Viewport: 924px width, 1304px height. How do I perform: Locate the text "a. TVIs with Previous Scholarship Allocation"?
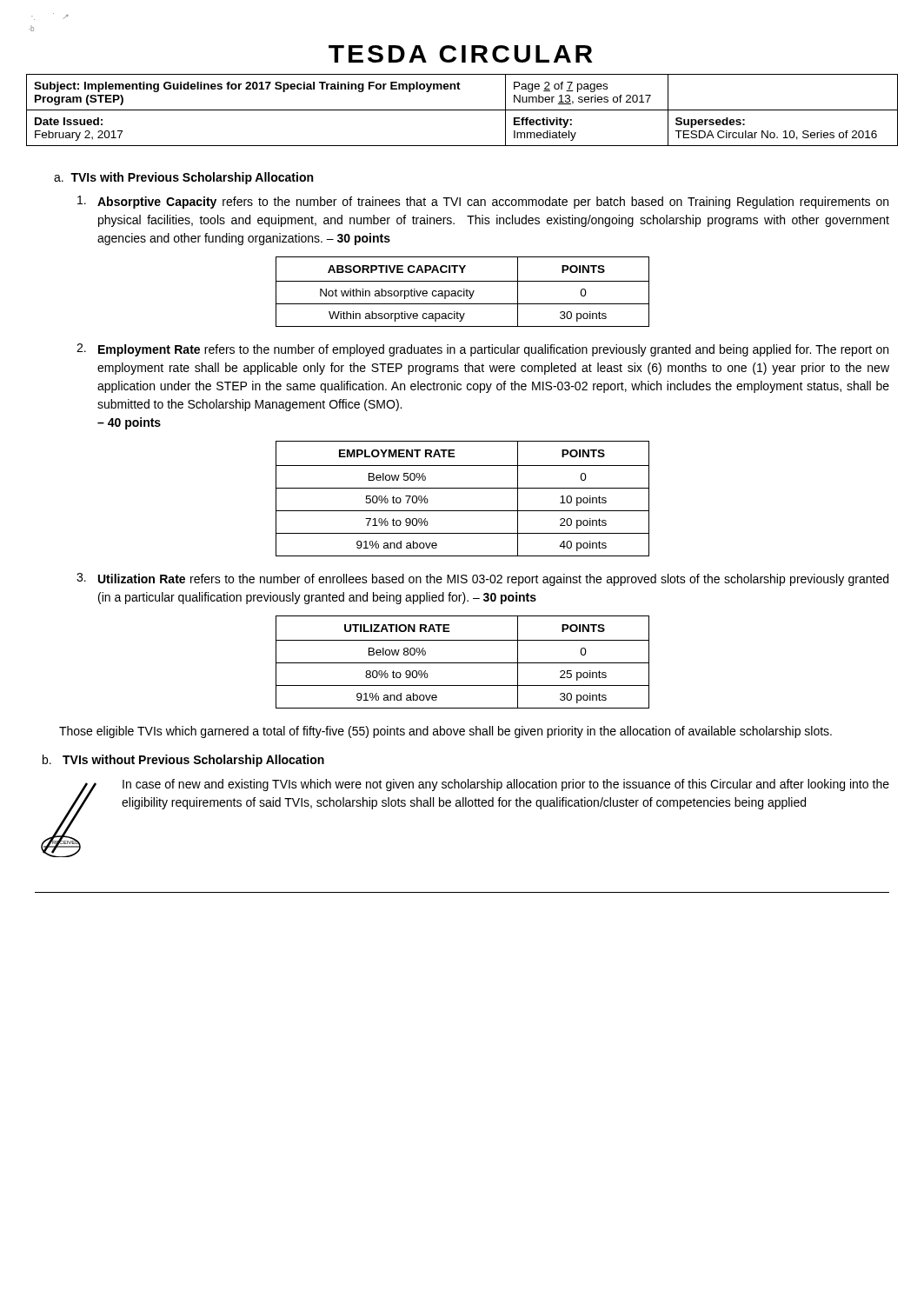(x=184, y=177)
